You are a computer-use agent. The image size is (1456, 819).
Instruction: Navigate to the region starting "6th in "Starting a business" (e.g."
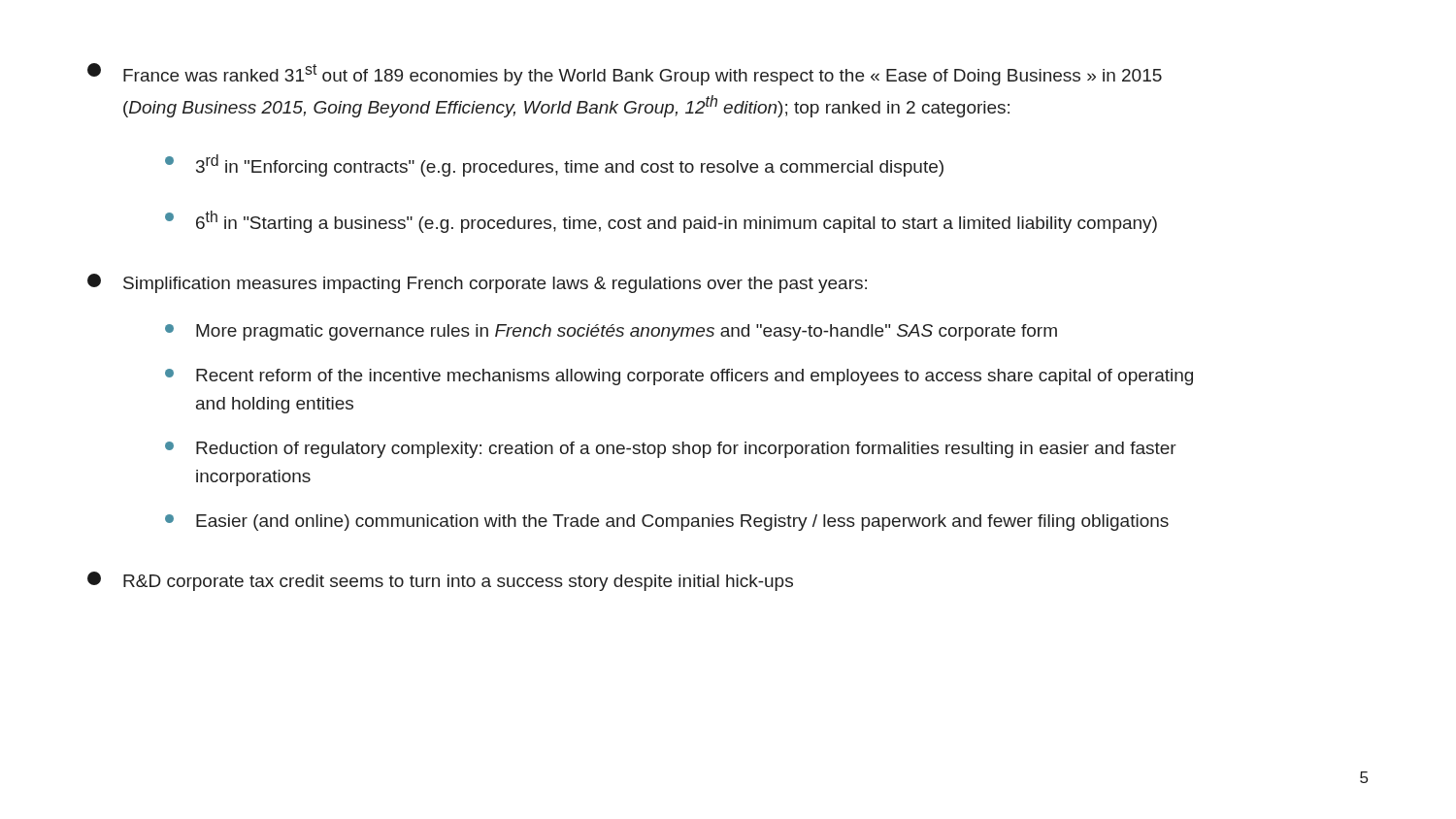(x=661, y=222)
